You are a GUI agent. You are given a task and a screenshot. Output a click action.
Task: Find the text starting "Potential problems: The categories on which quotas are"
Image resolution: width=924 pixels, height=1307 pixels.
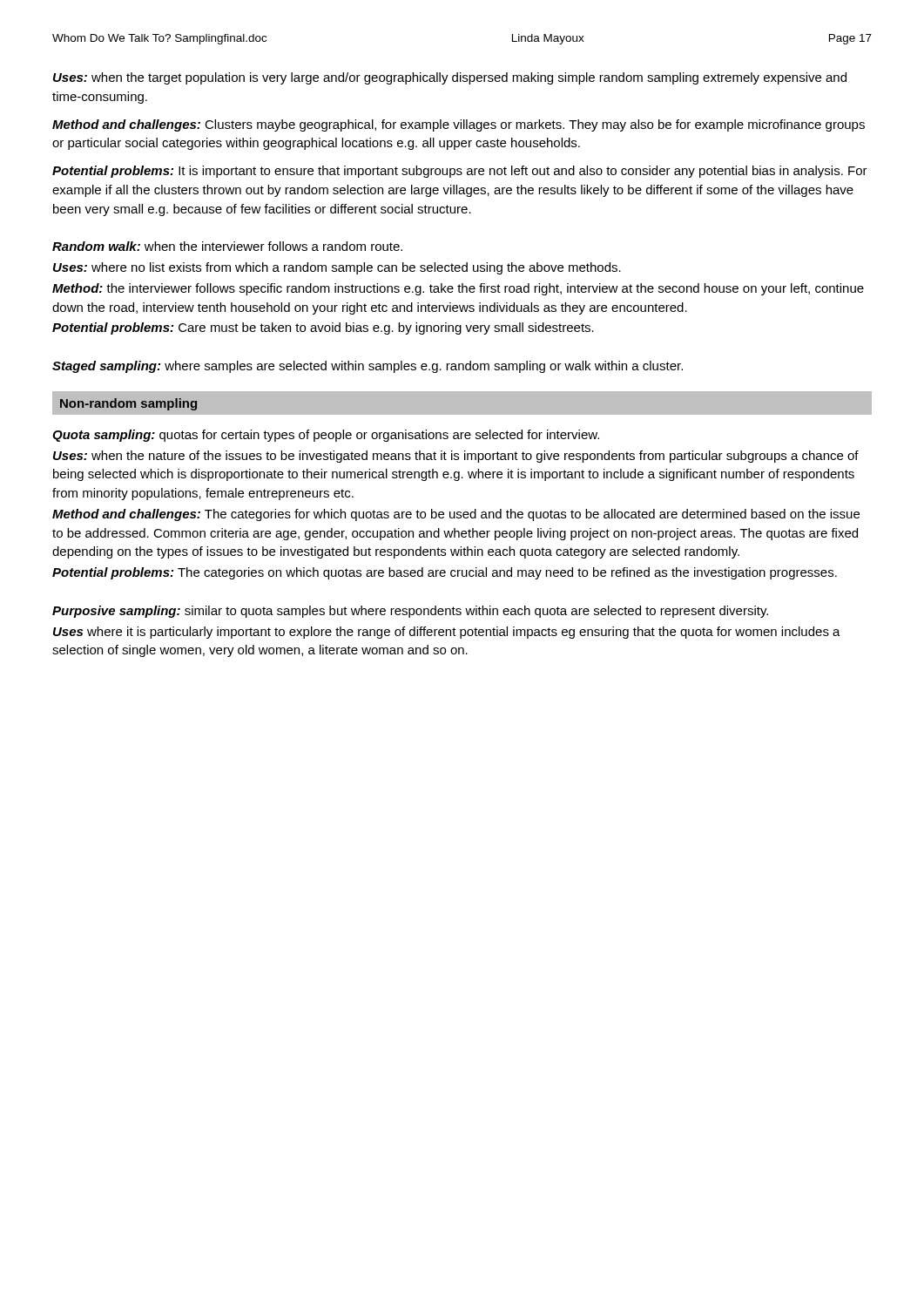tap(445, 572)
